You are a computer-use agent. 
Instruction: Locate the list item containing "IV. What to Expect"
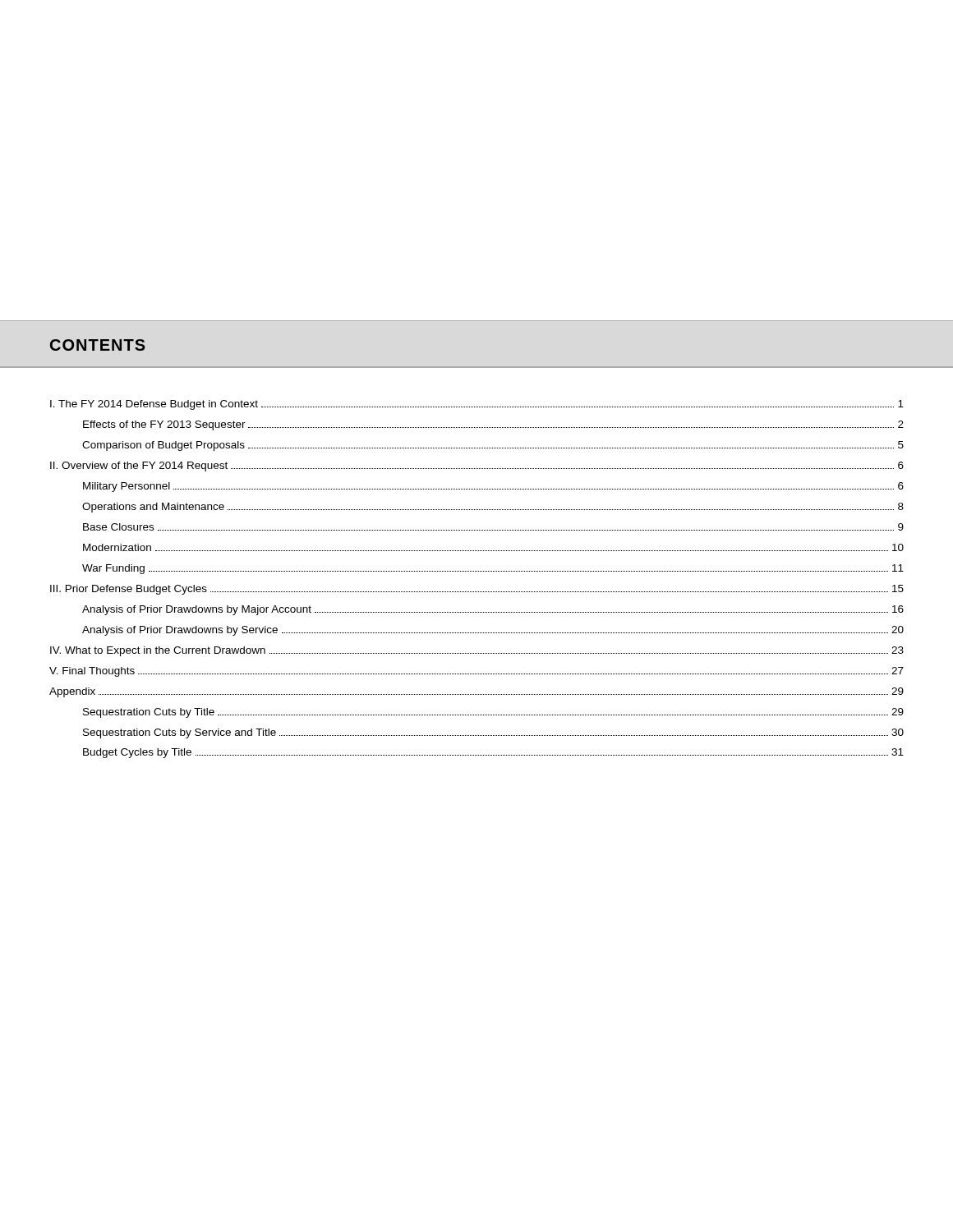476,651
